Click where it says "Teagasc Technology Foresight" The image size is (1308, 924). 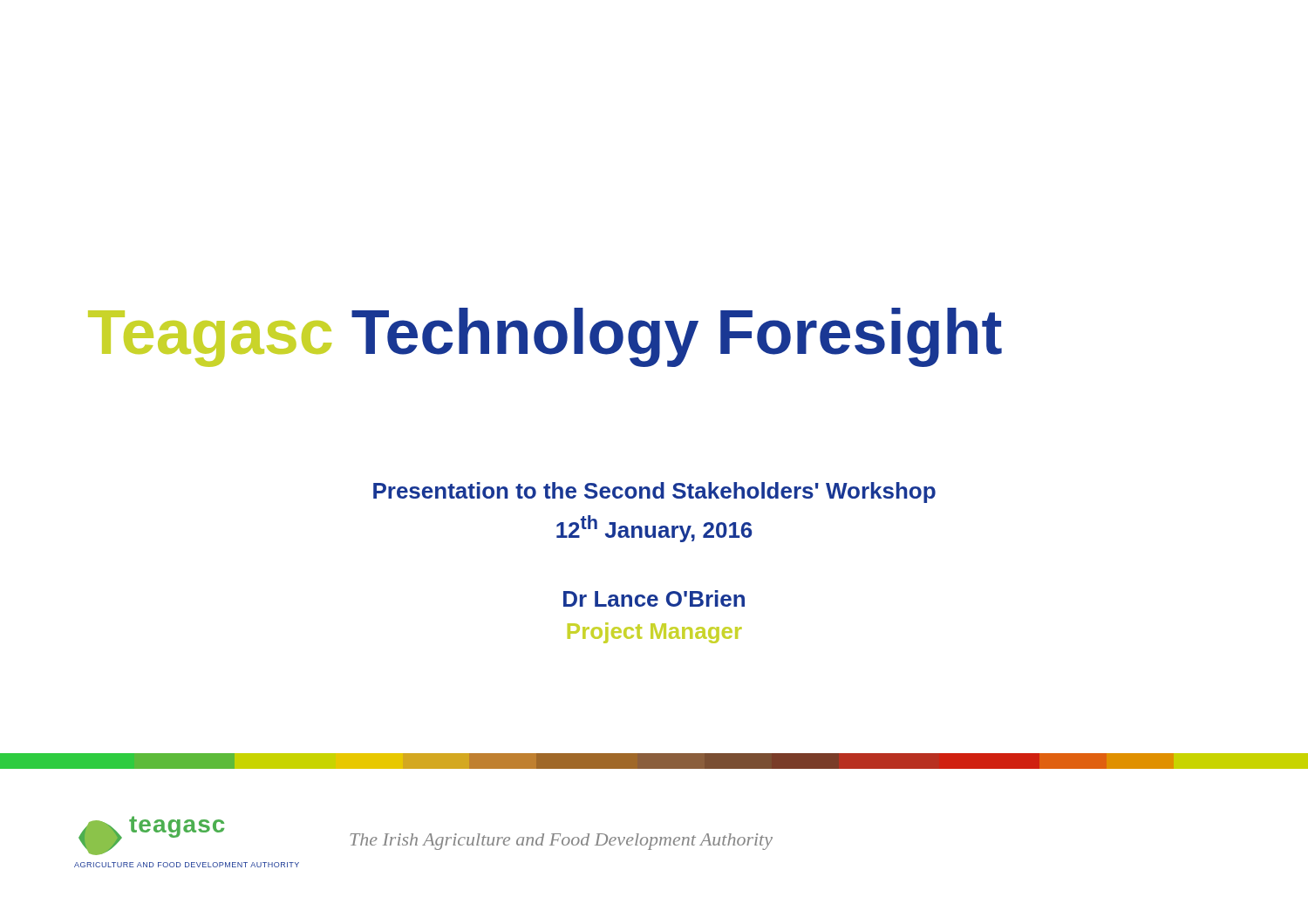(x=545, y=332)
